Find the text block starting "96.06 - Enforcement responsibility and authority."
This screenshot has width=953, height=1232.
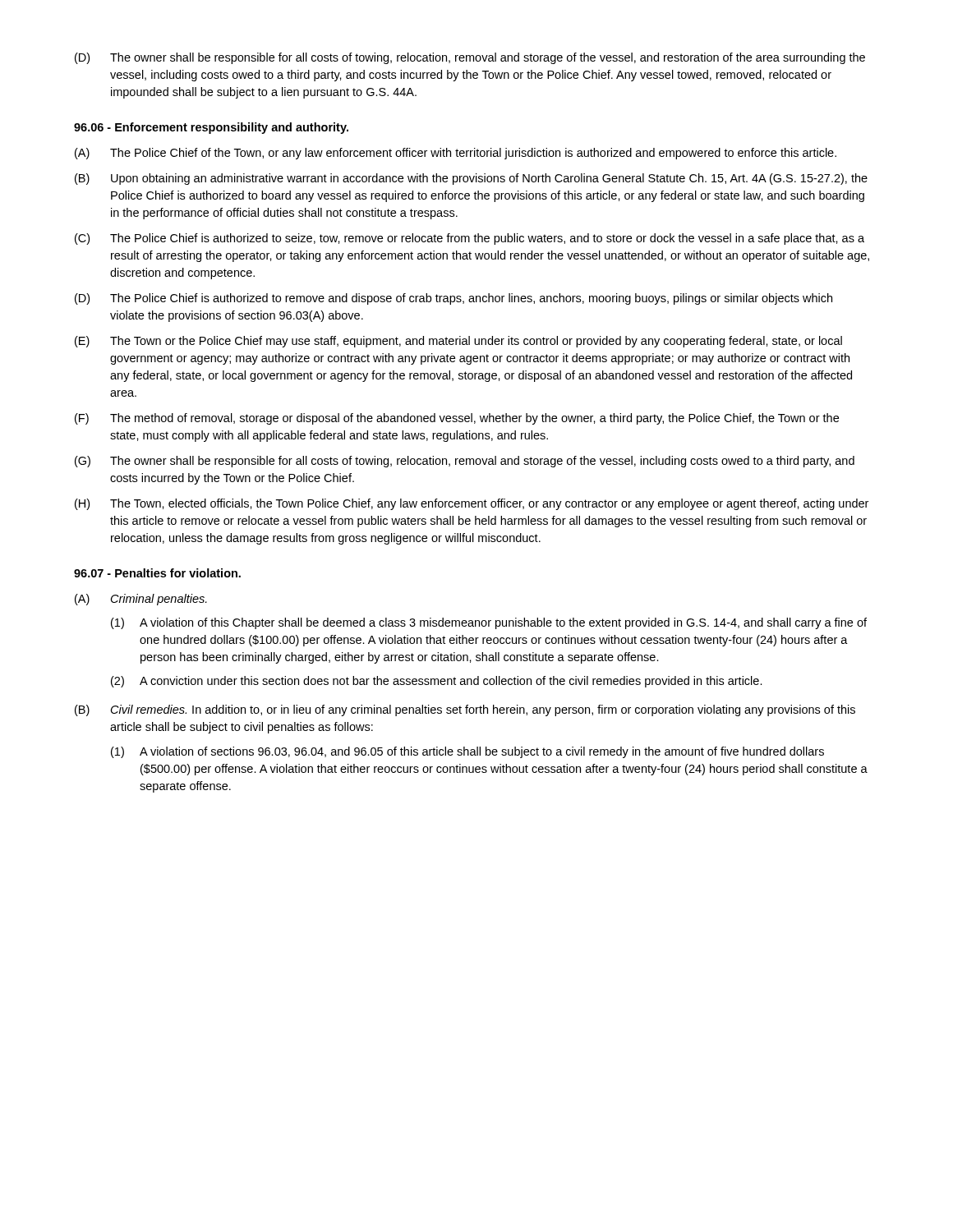coord(212,127)
